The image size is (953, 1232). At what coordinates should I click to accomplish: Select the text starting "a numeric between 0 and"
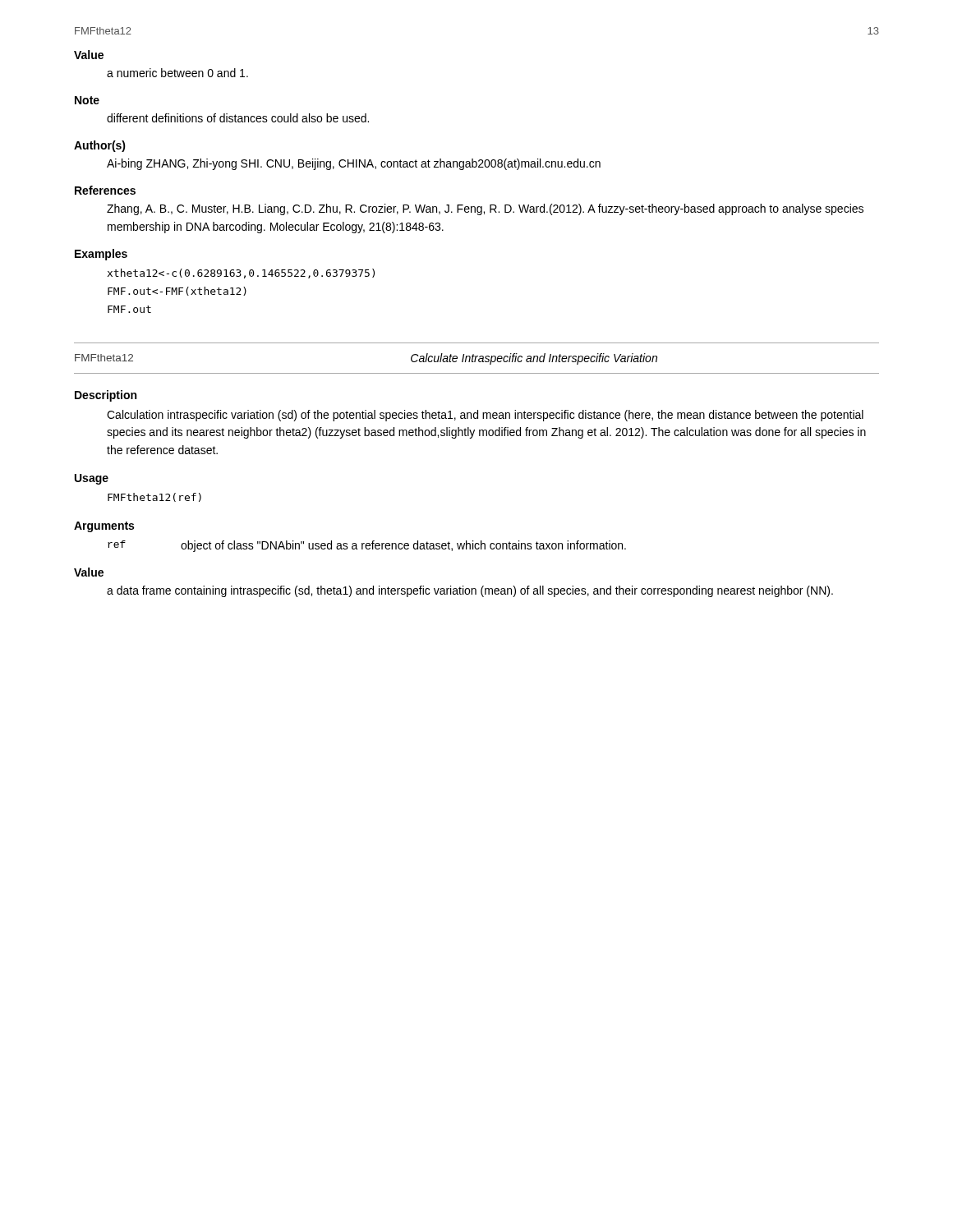tap(178, 73)
